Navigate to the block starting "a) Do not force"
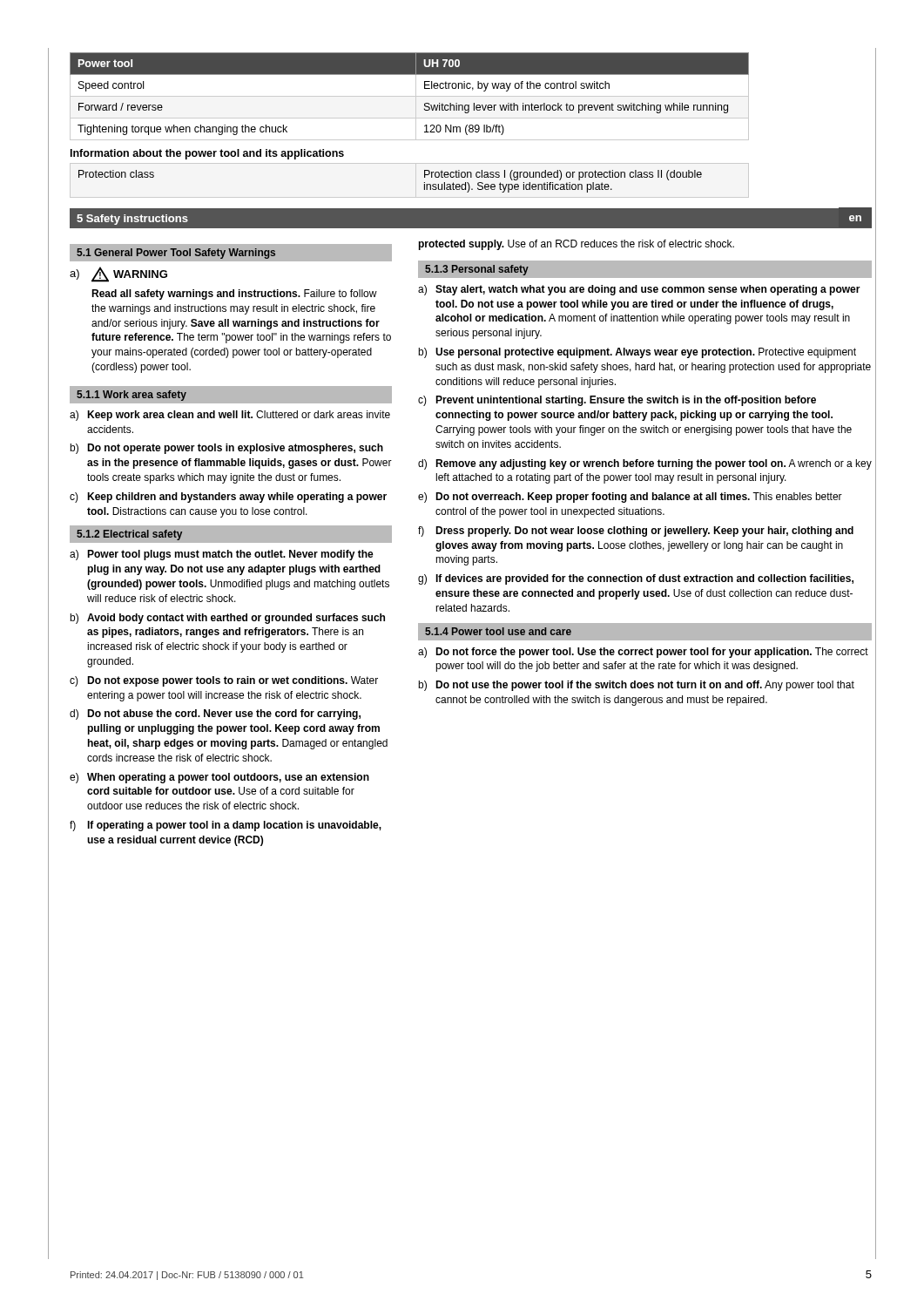Image resolution: width=924 pixels, height=1307 pixels. pos(645,659)
